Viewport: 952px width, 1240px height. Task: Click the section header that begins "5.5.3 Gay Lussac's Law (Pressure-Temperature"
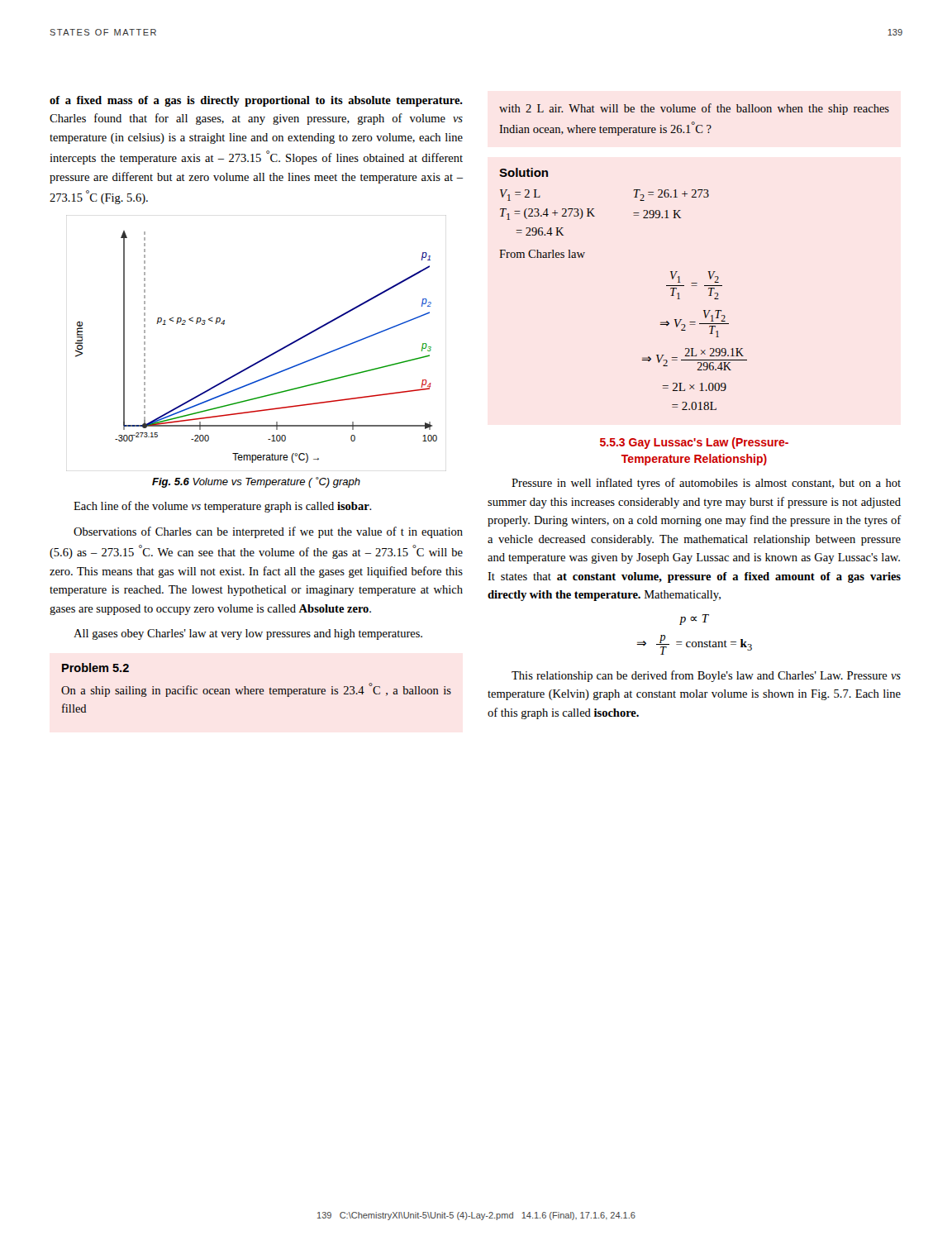pos(694,451)
